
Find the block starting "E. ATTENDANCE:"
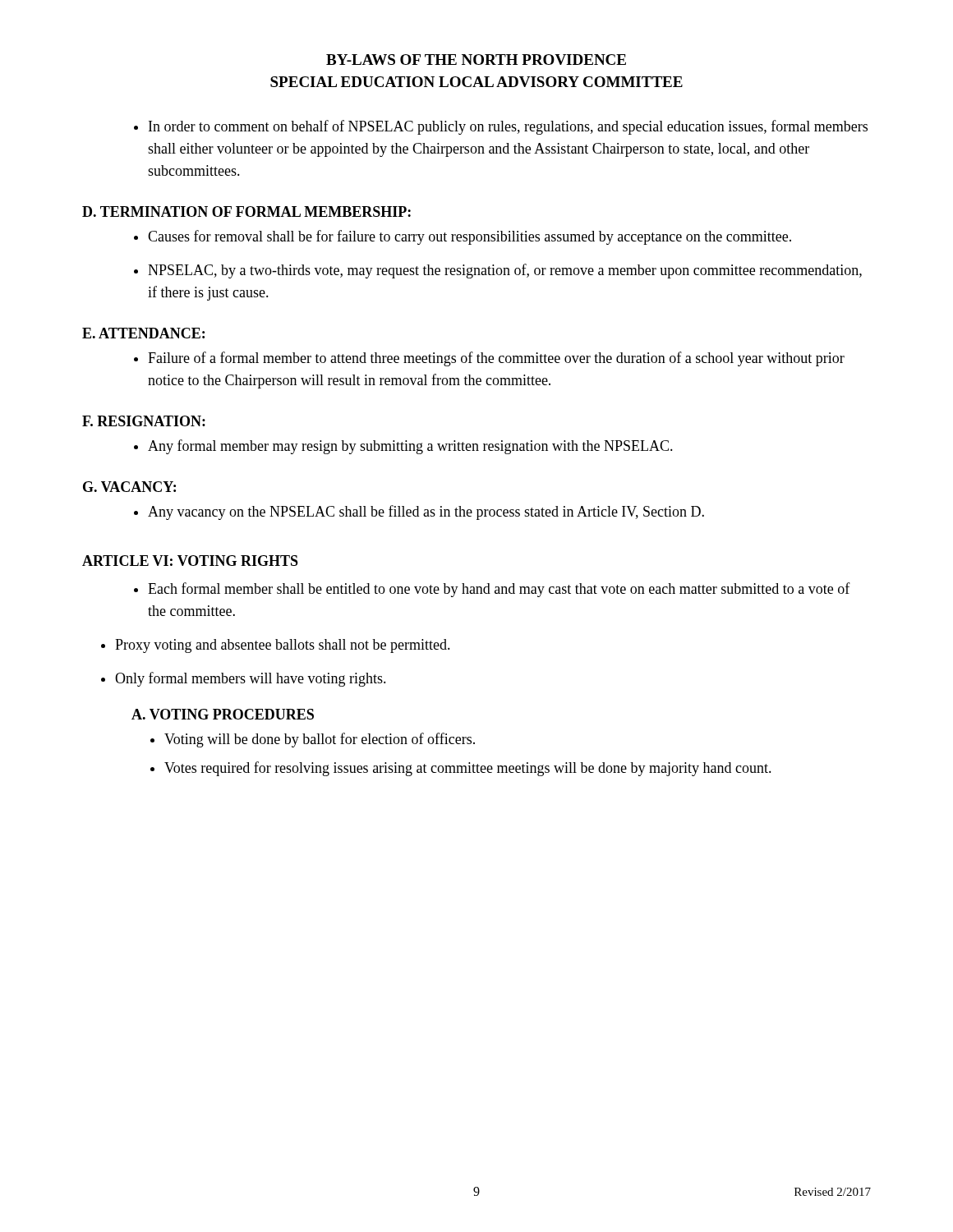pos(144,334)
